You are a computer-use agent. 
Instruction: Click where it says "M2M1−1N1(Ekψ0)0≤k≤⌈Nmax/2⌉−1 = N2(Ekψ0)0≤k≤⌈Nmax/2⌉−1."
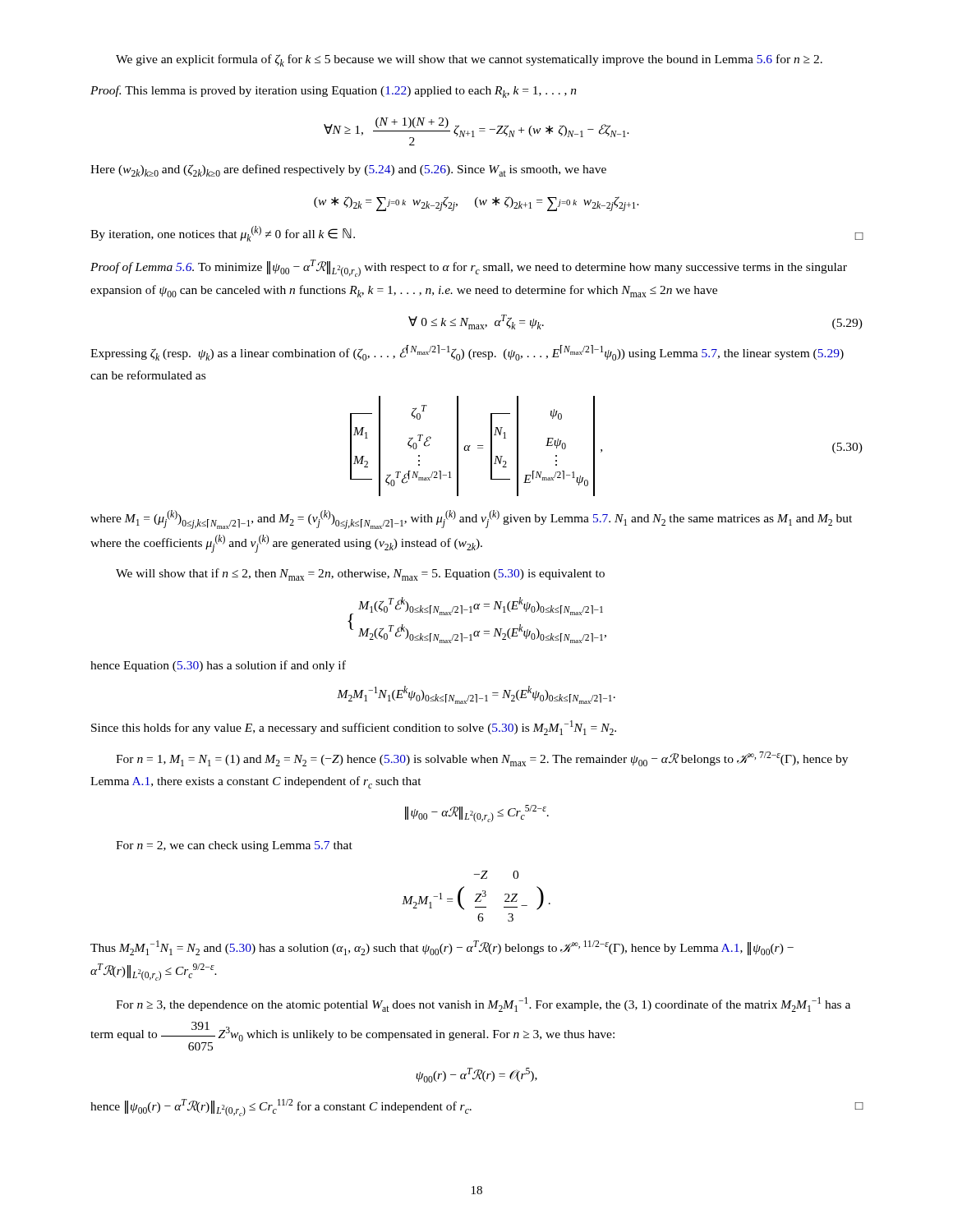[x=476, y=696]
